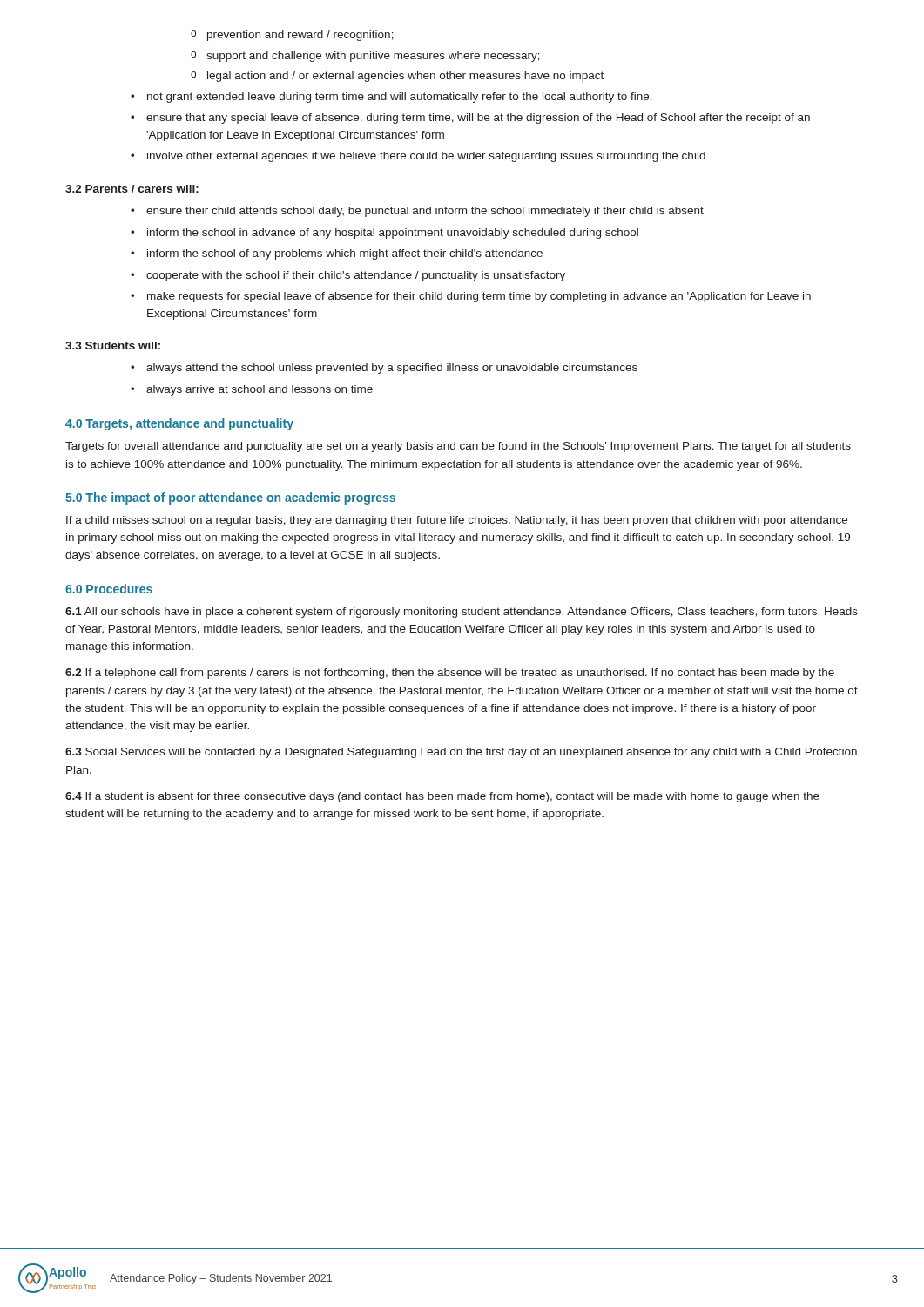The width and height of the screenshot is (924, 1307).
Task: Select the block starting "ensure their child attends"
Action: [x=495, y=262]
